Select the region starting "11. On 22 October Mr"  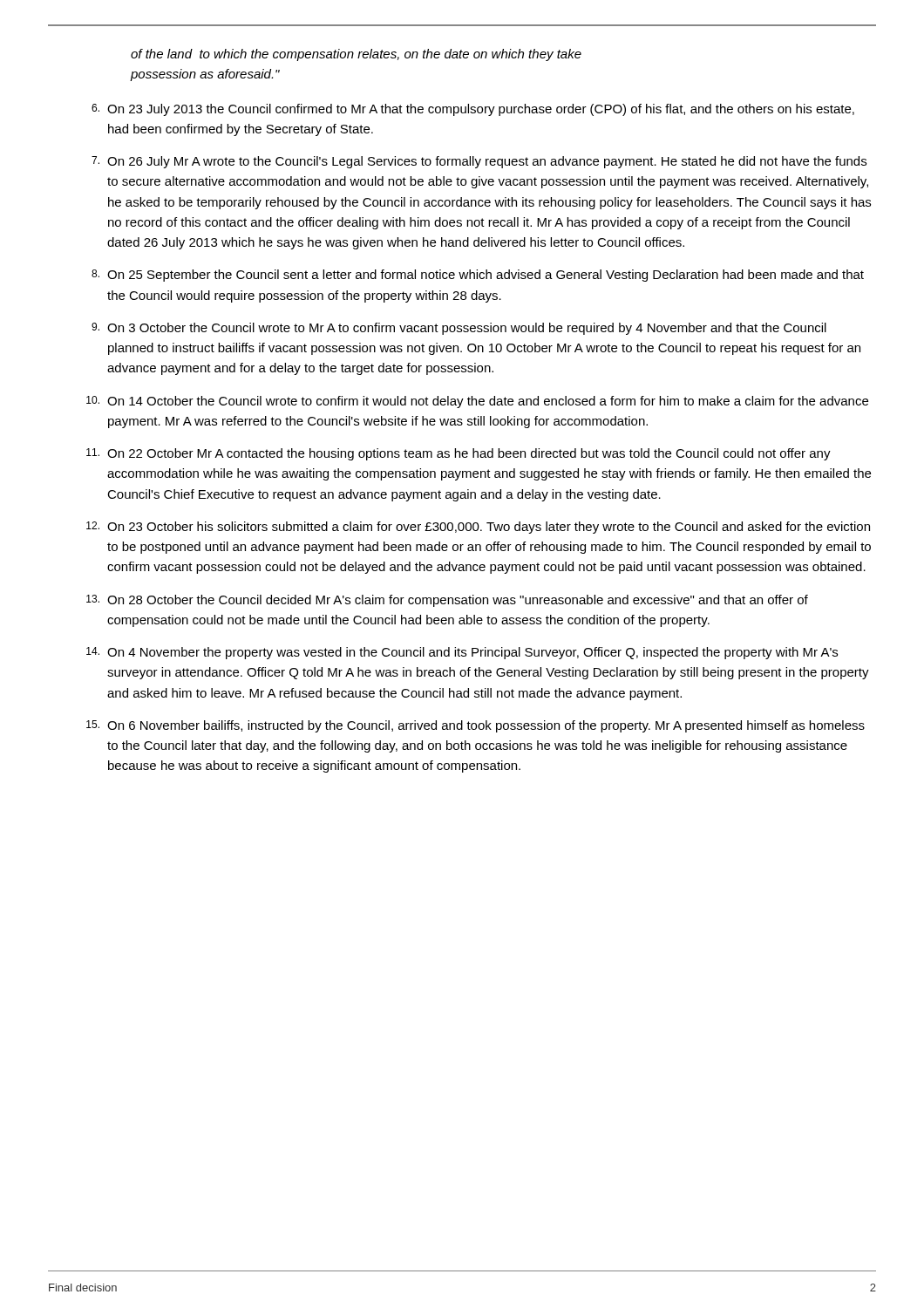click(462, 473)
